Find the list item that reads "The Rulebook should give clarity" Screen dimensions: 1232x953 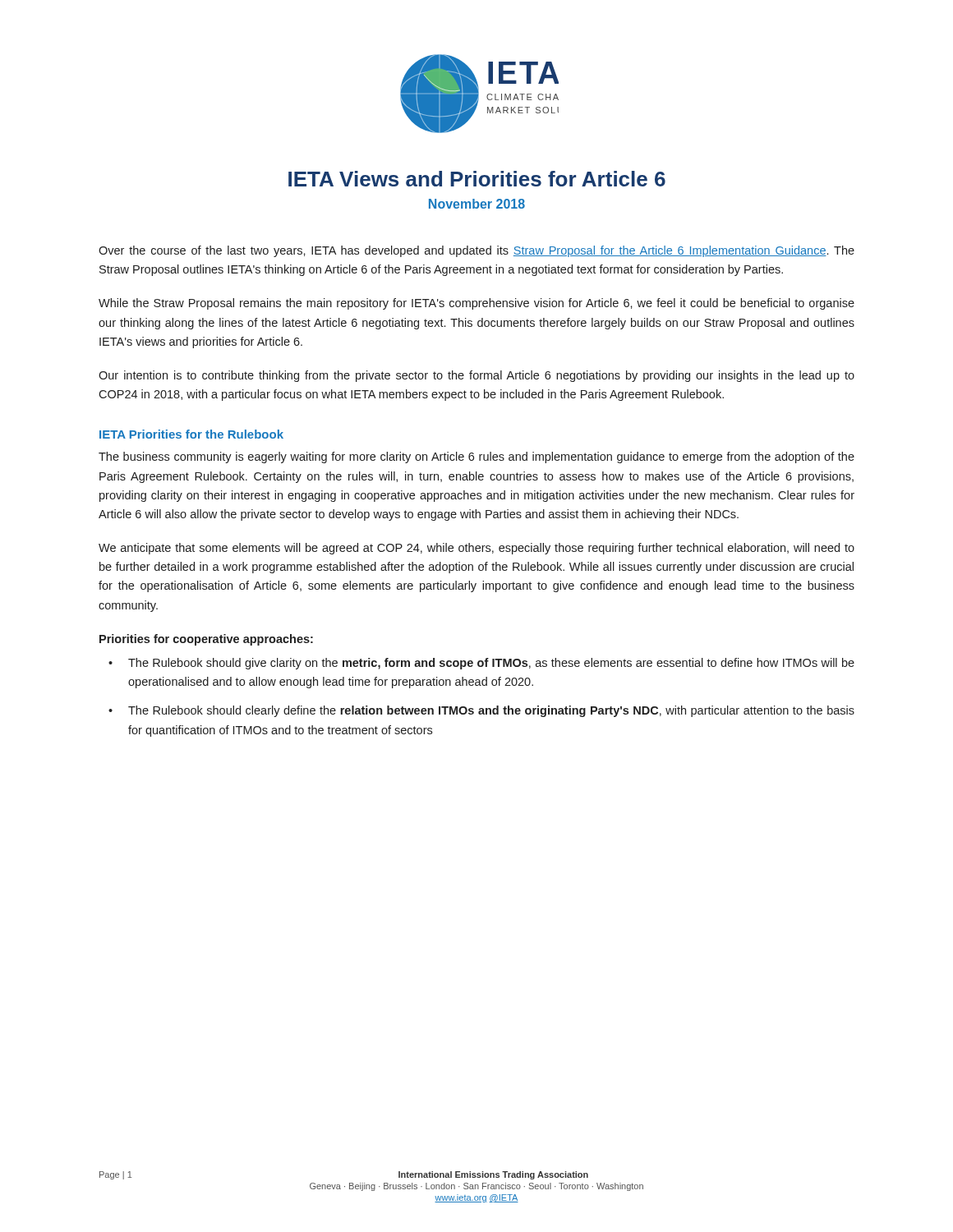(x=491, y=672)
